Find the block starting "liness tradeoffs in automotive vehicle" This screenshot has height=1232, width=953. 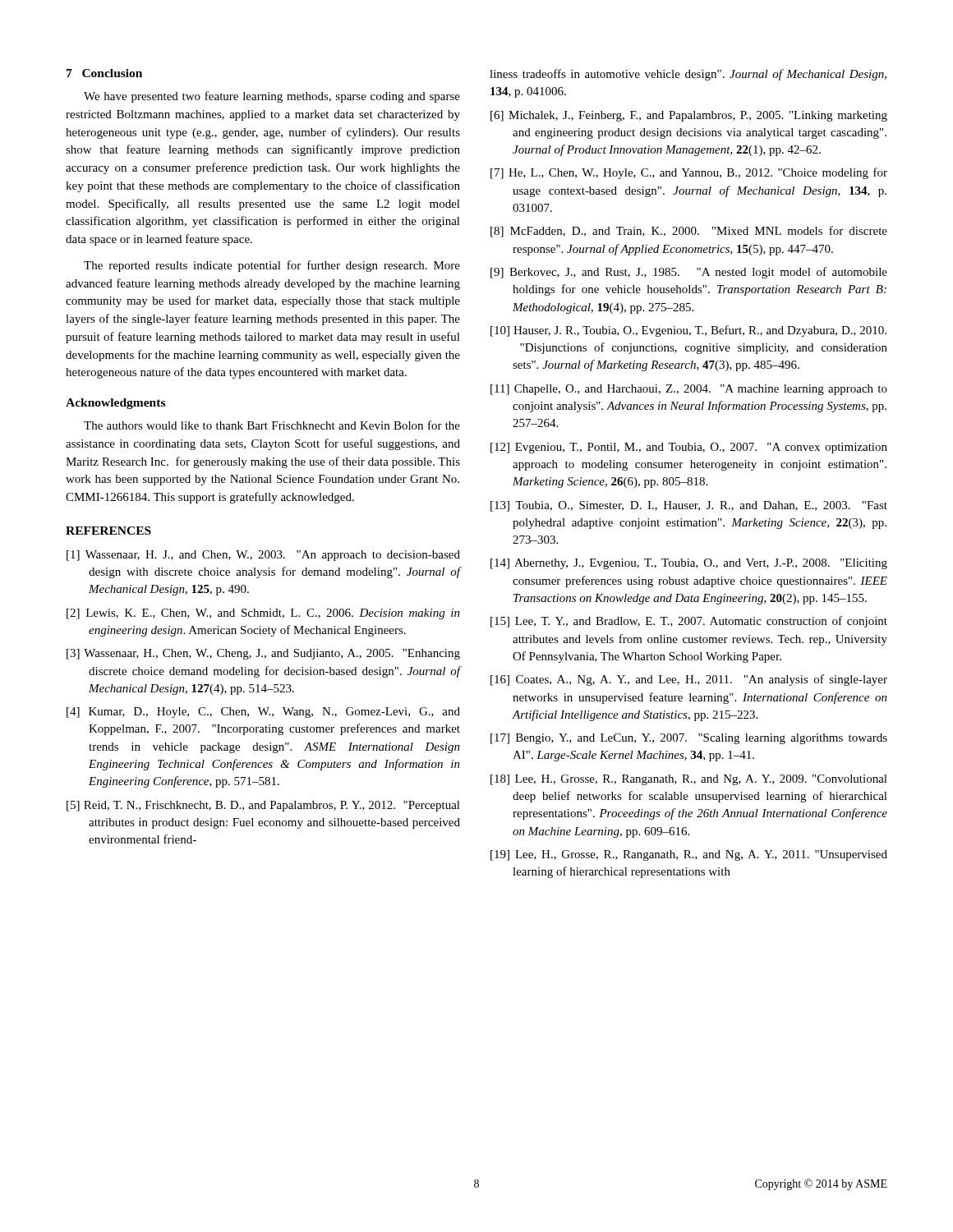(688, 83)
